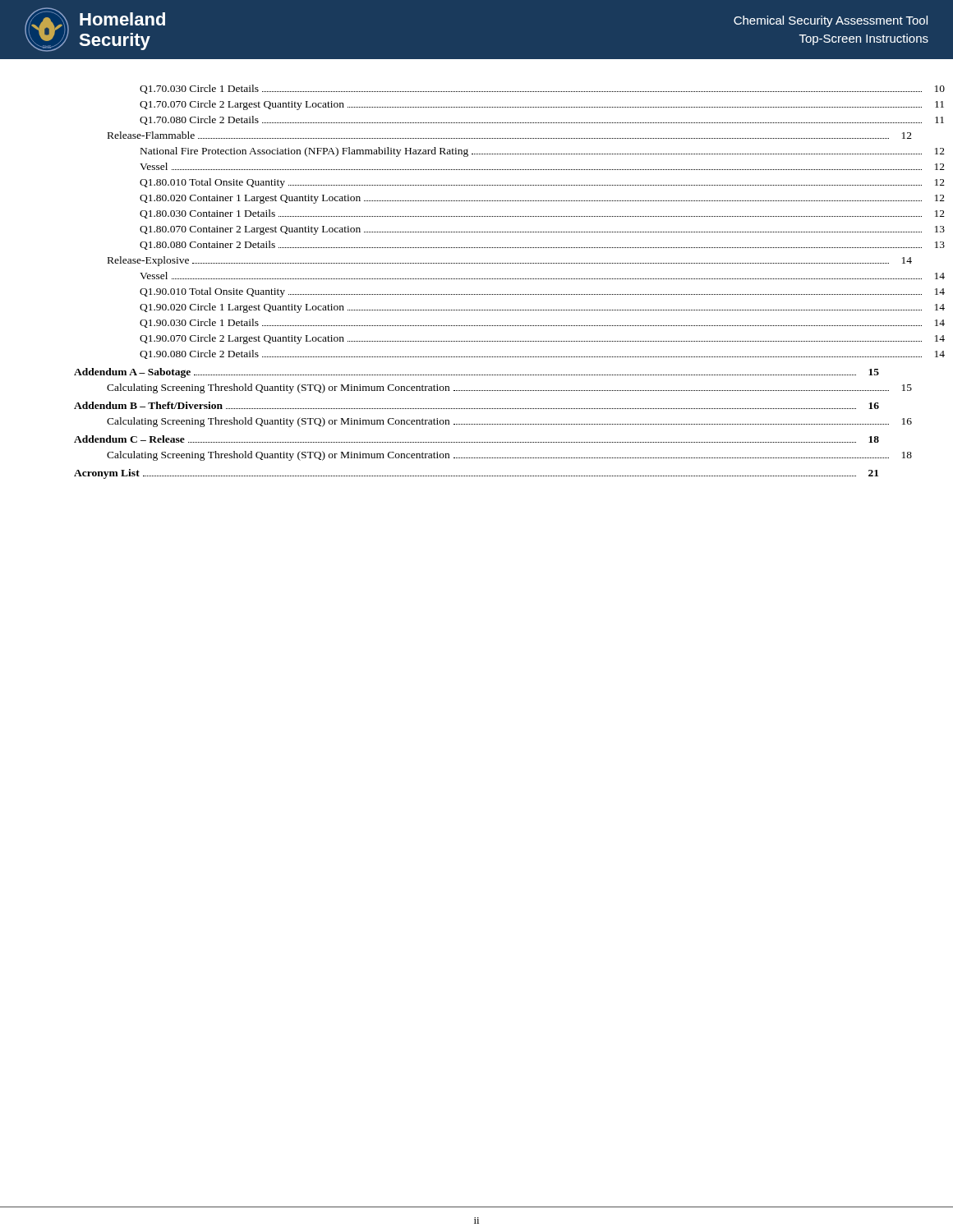The height and width of the screenshot is (1232, 953).
Task: Point to the text block starting "Q1.80.010 Total Onsite"
Action: point(542,182)
